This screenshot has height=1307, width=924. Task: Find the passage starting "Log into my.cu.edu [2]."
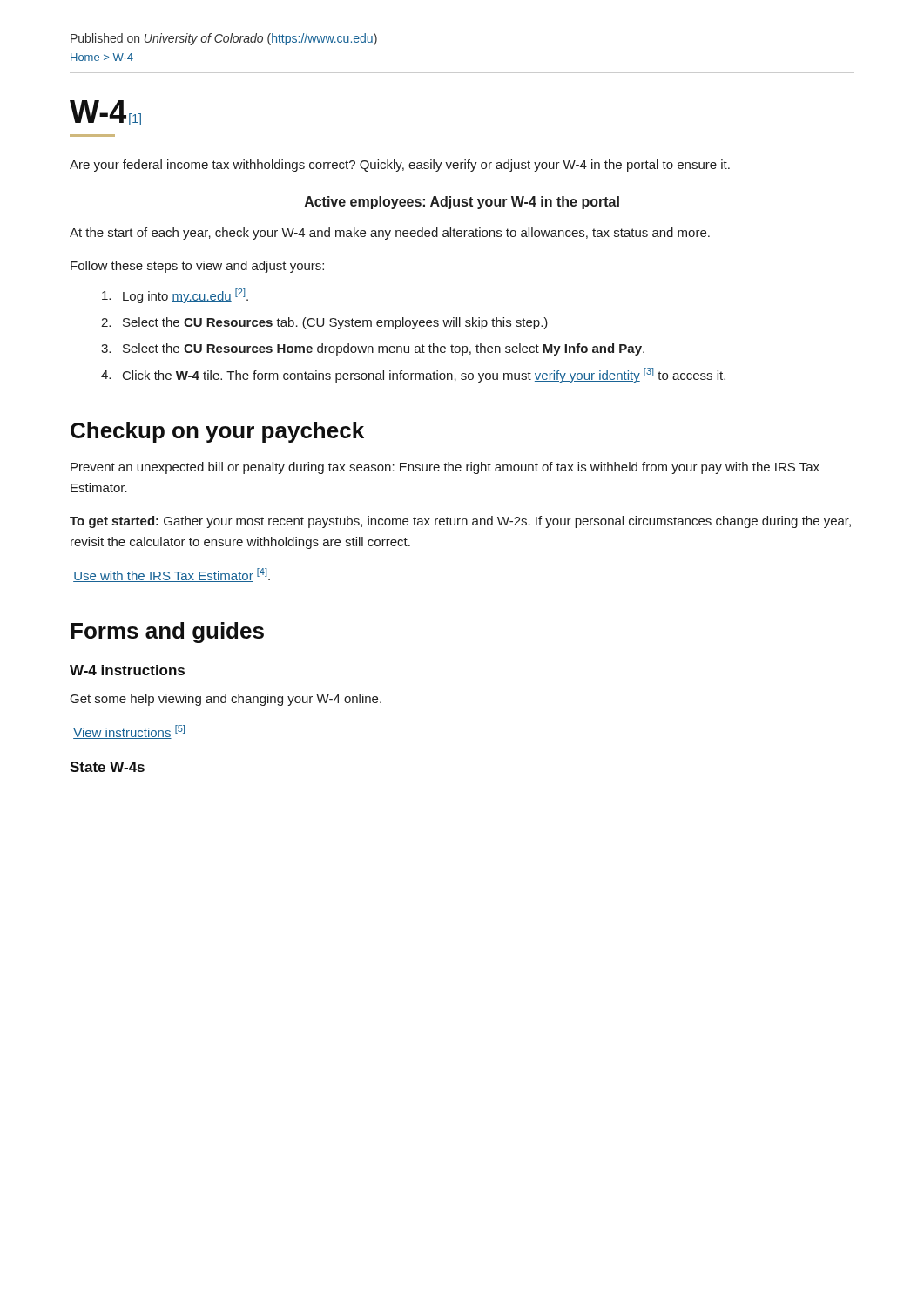(x=175, y=296)
